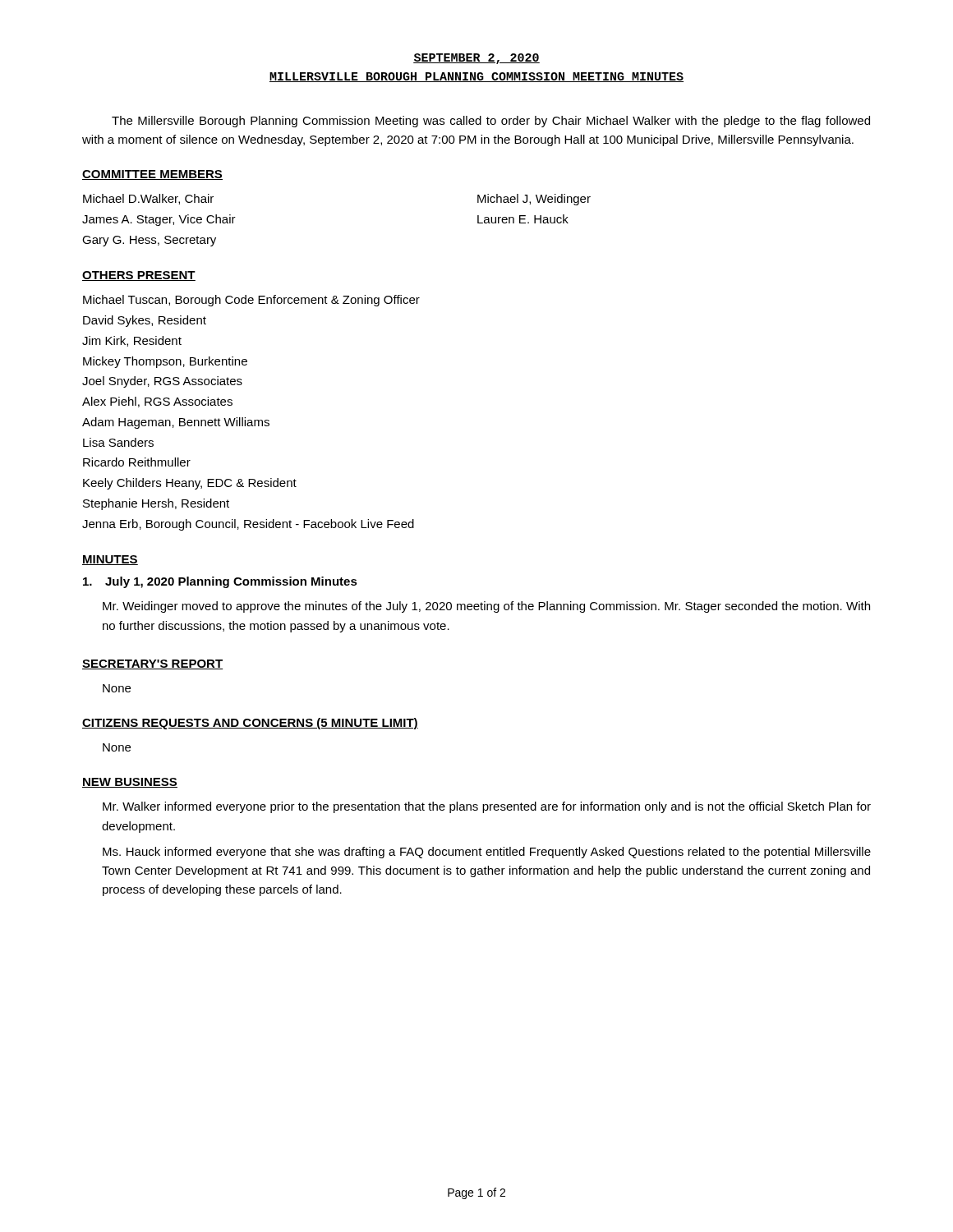953x1232 pixels.
Task: Point to the title beginning "SEPTEMBER 2, 2020 MILLERSVILLE BOROUGH PLANNING"
Action: click(x=476, y=68)
